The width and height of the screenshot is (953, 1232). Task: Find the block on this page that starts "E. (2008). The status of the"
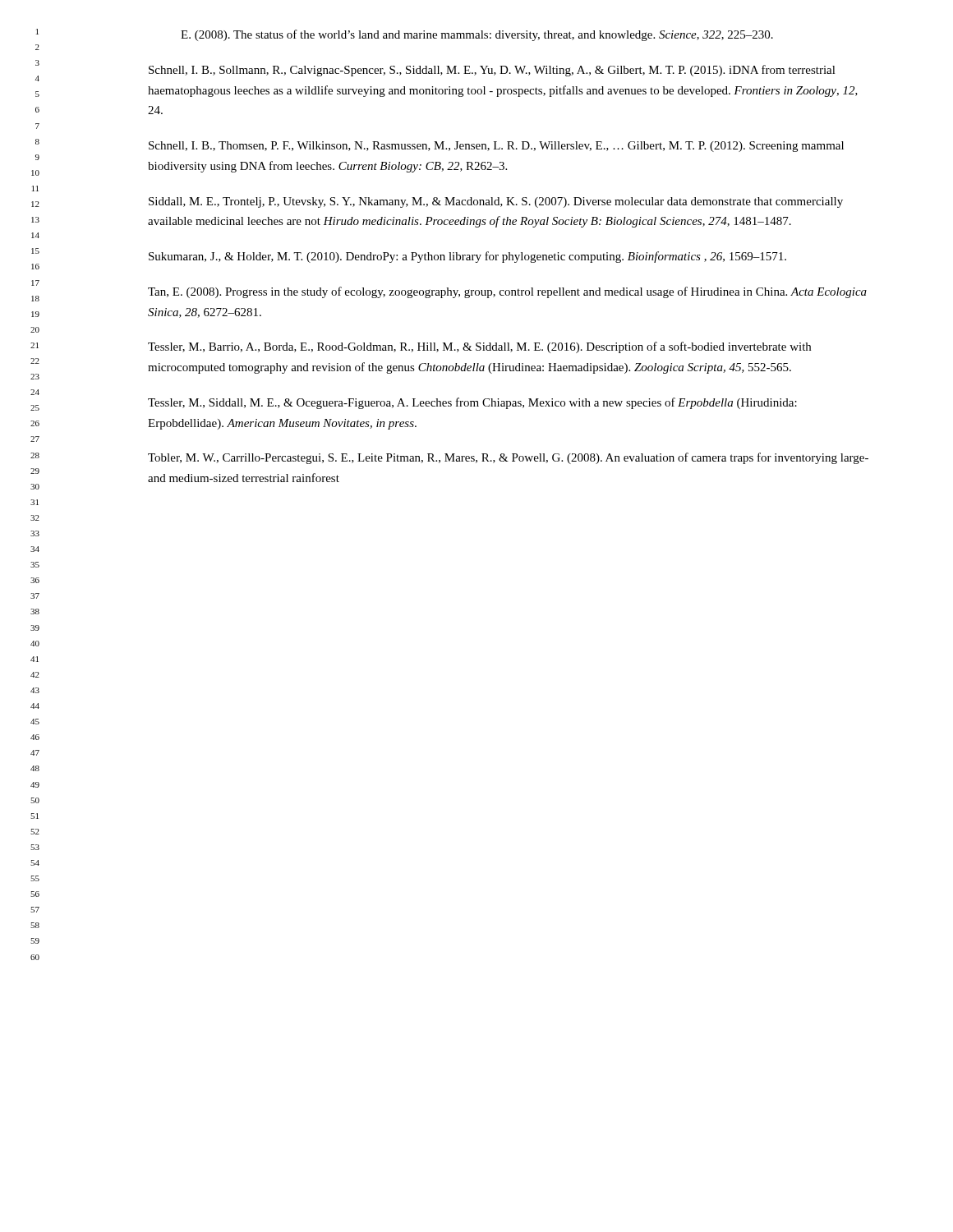[x=477, y=34]
